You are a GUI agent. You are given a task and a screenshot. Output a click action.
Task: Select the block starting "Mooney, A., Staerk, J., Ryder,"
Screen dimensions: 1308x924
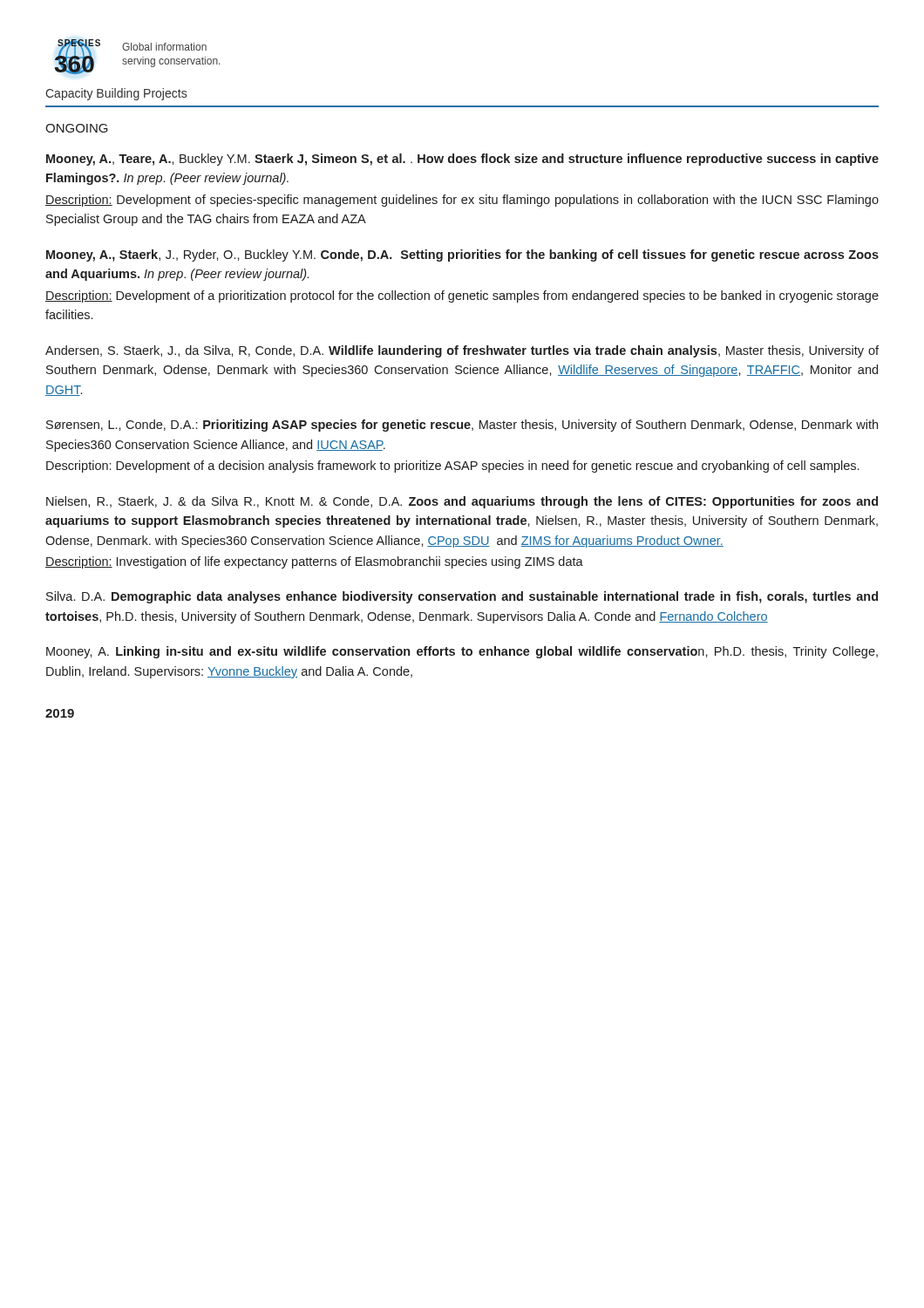point(462,285)
